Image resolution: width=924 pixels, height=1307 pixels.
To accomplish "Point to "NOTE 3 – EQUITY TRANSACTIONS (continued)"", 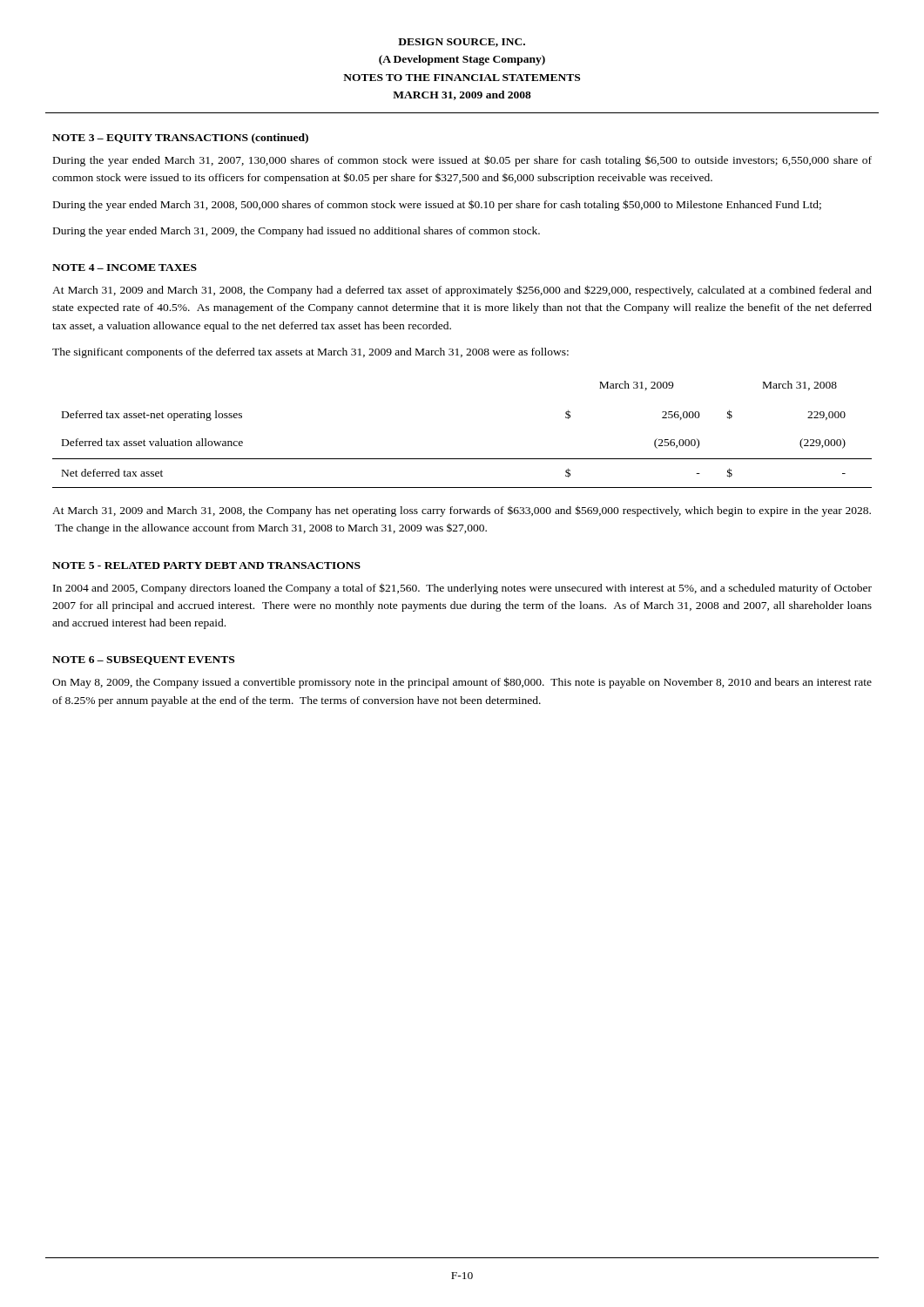I will point(181,137).
